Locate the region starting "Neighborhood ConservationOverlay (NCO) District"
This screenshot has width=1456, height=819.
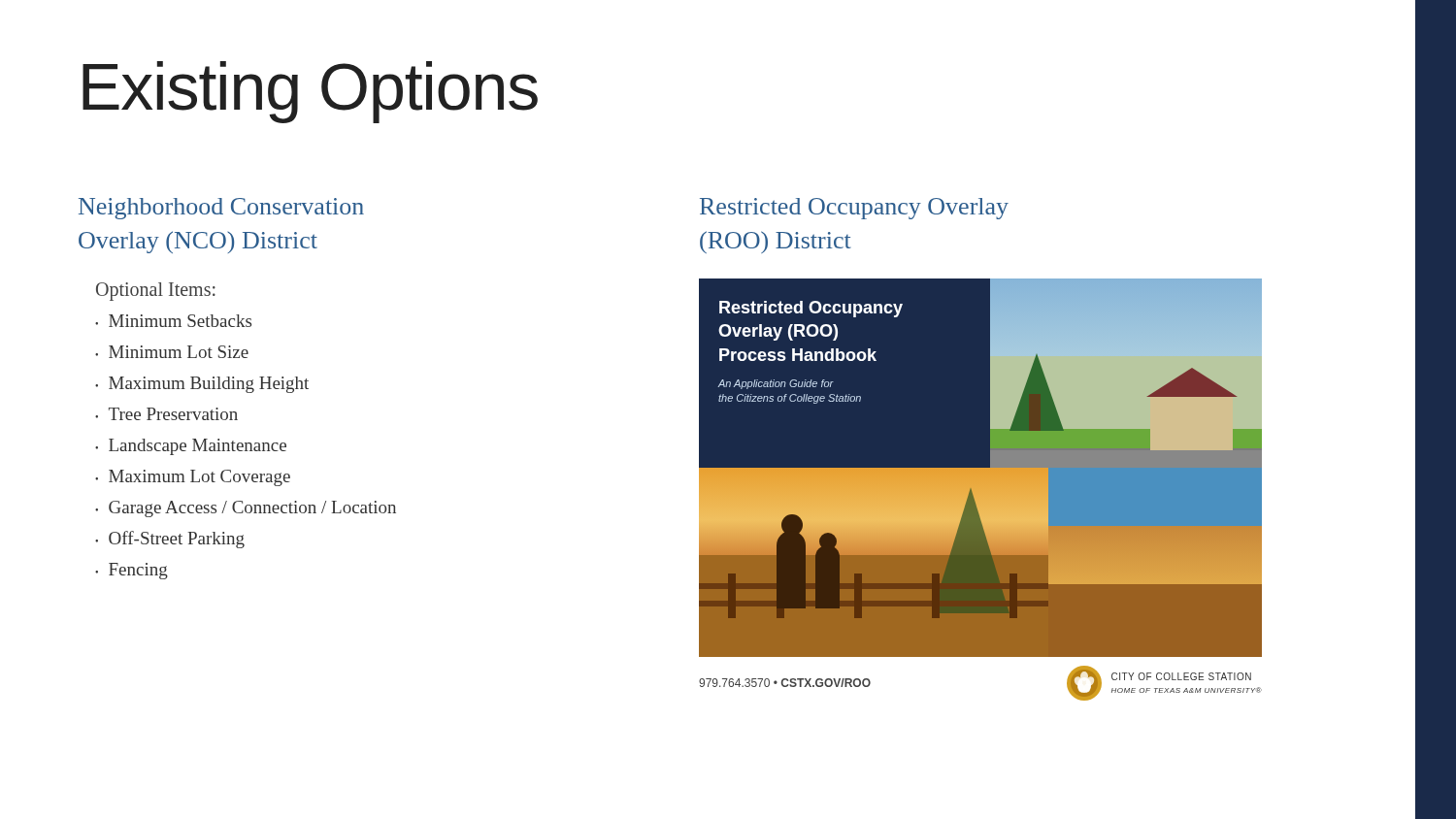(x=221, y=223)
